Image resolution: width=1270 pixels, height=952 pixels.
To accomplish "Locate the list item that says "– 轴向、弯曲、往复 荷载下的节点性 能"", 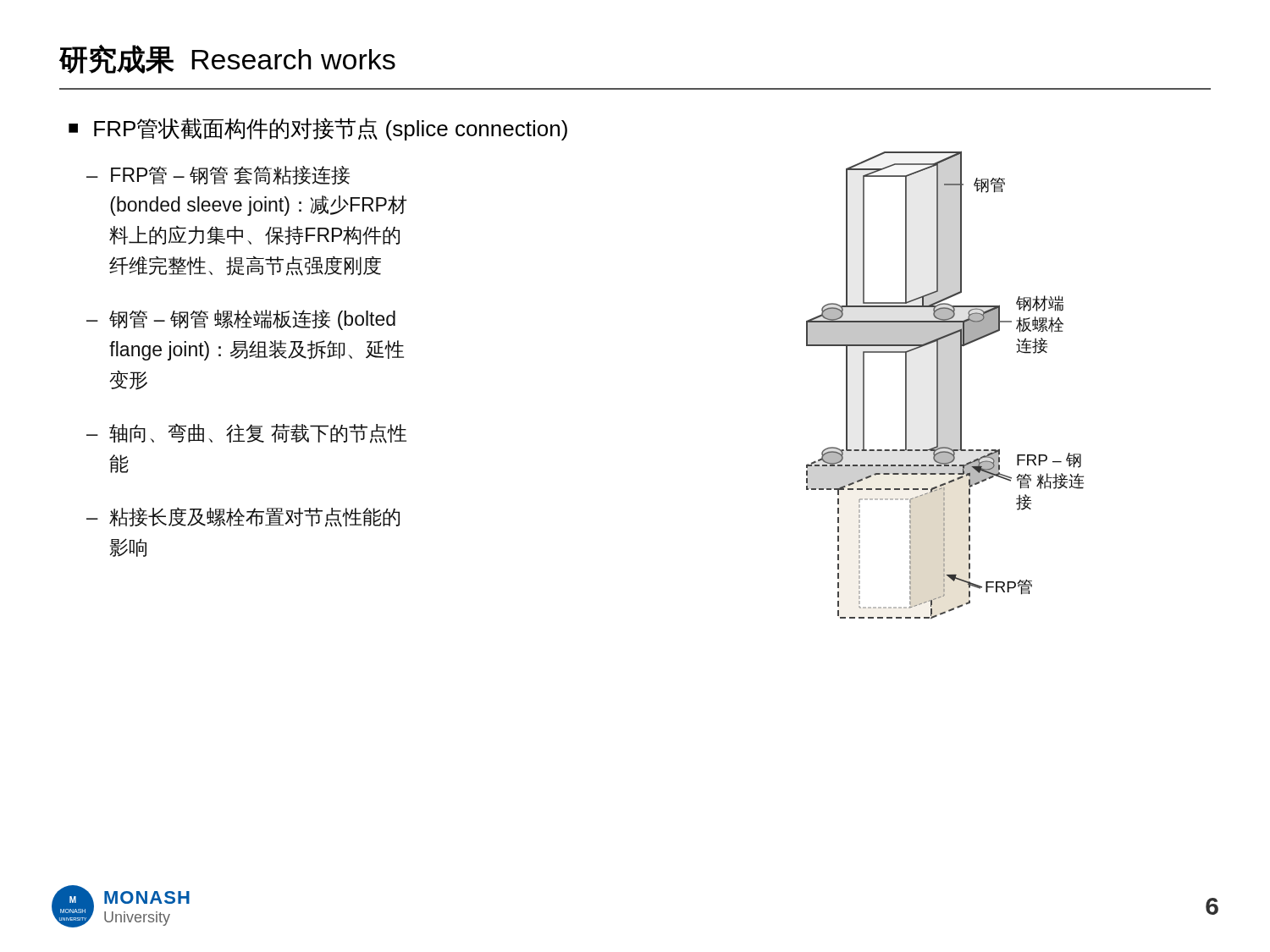I will (x=247, y=449).
